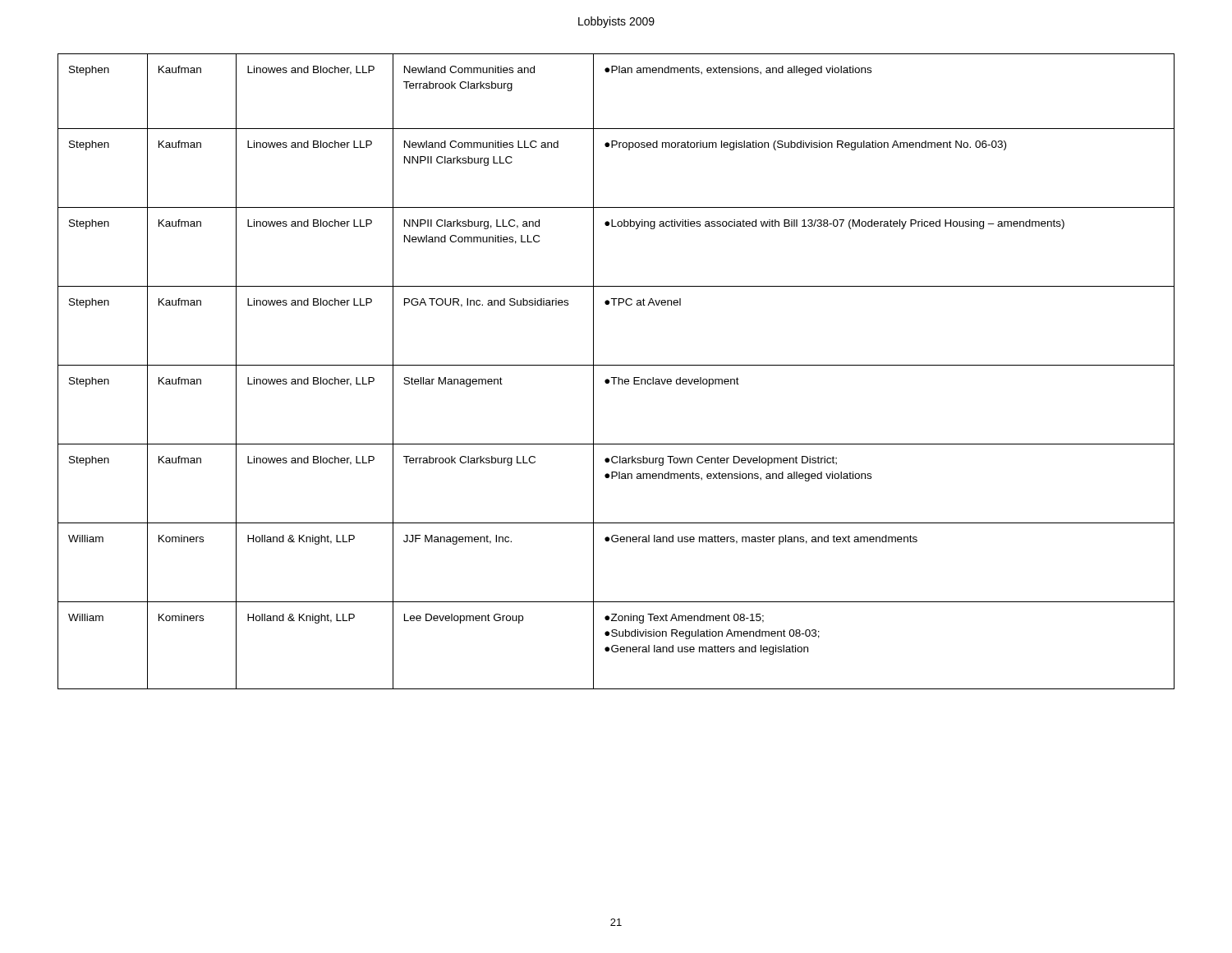
Task: Select the table that reads "●The Enclave development"
Action: click(x=616, y=466)
